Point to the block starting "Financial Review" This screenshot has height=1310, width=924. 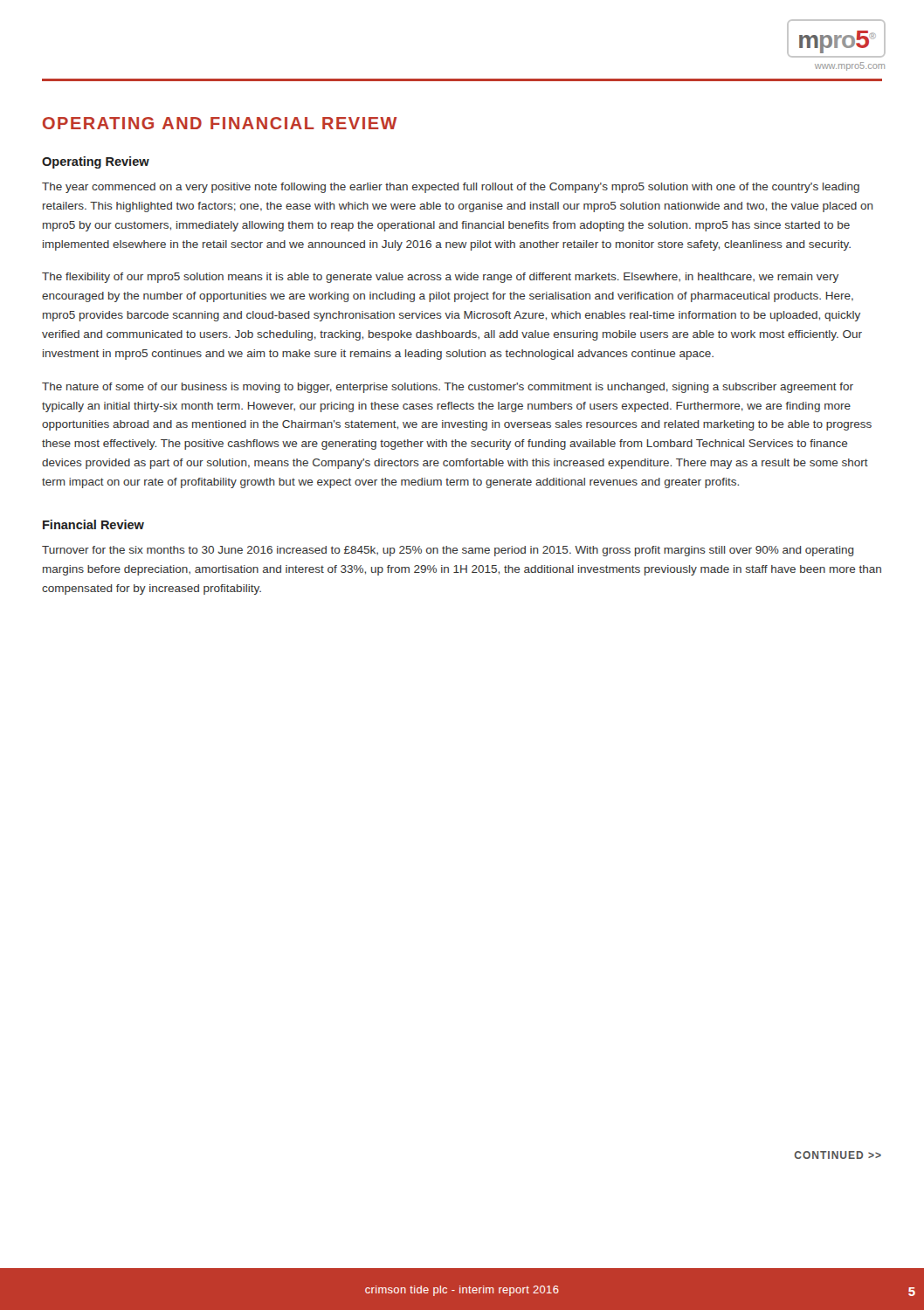[x=93, y=525]
